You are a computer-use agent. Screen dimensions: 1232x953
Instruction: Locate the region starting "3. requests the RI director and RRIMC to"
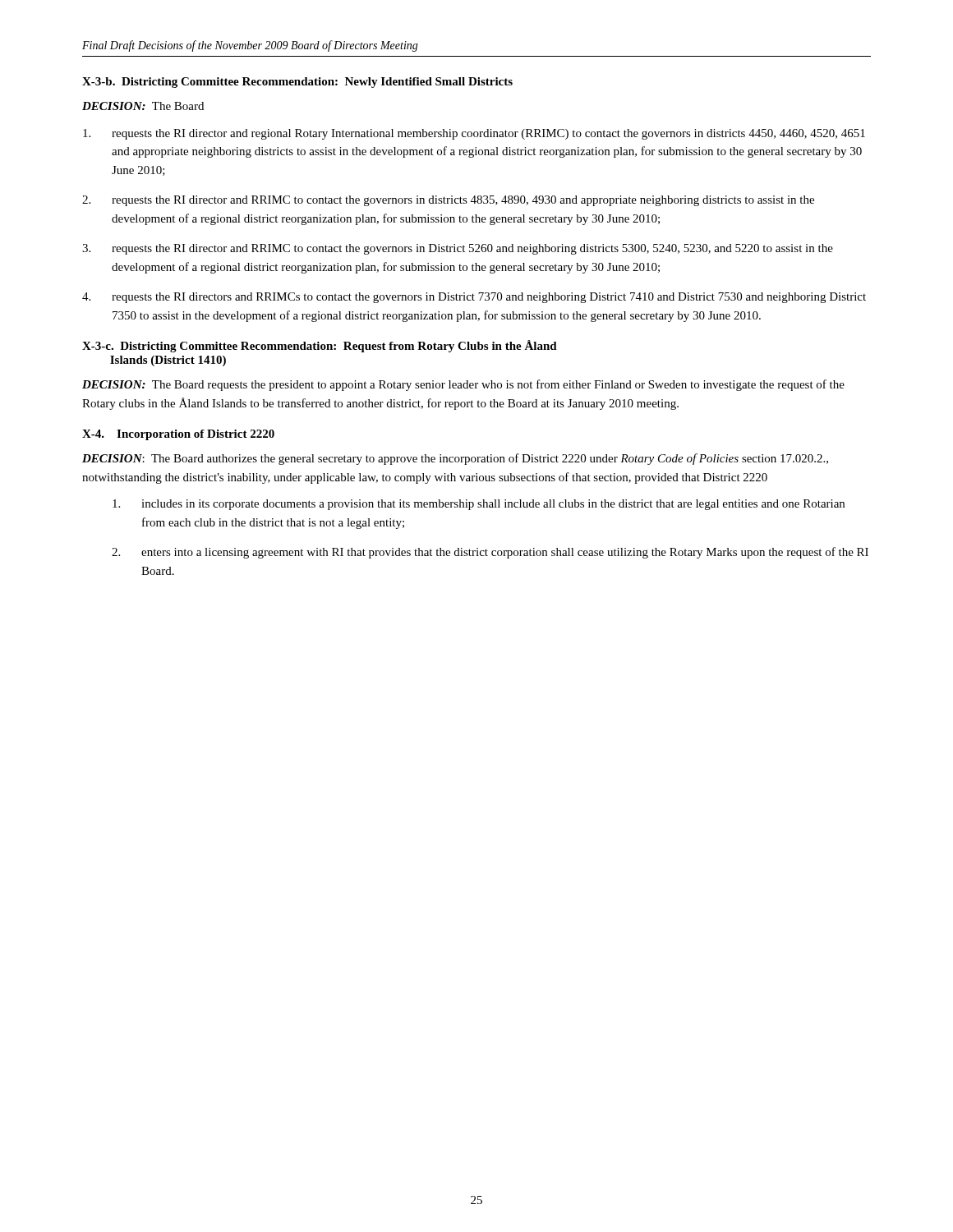pyautogui.click(x=476, y=257)
